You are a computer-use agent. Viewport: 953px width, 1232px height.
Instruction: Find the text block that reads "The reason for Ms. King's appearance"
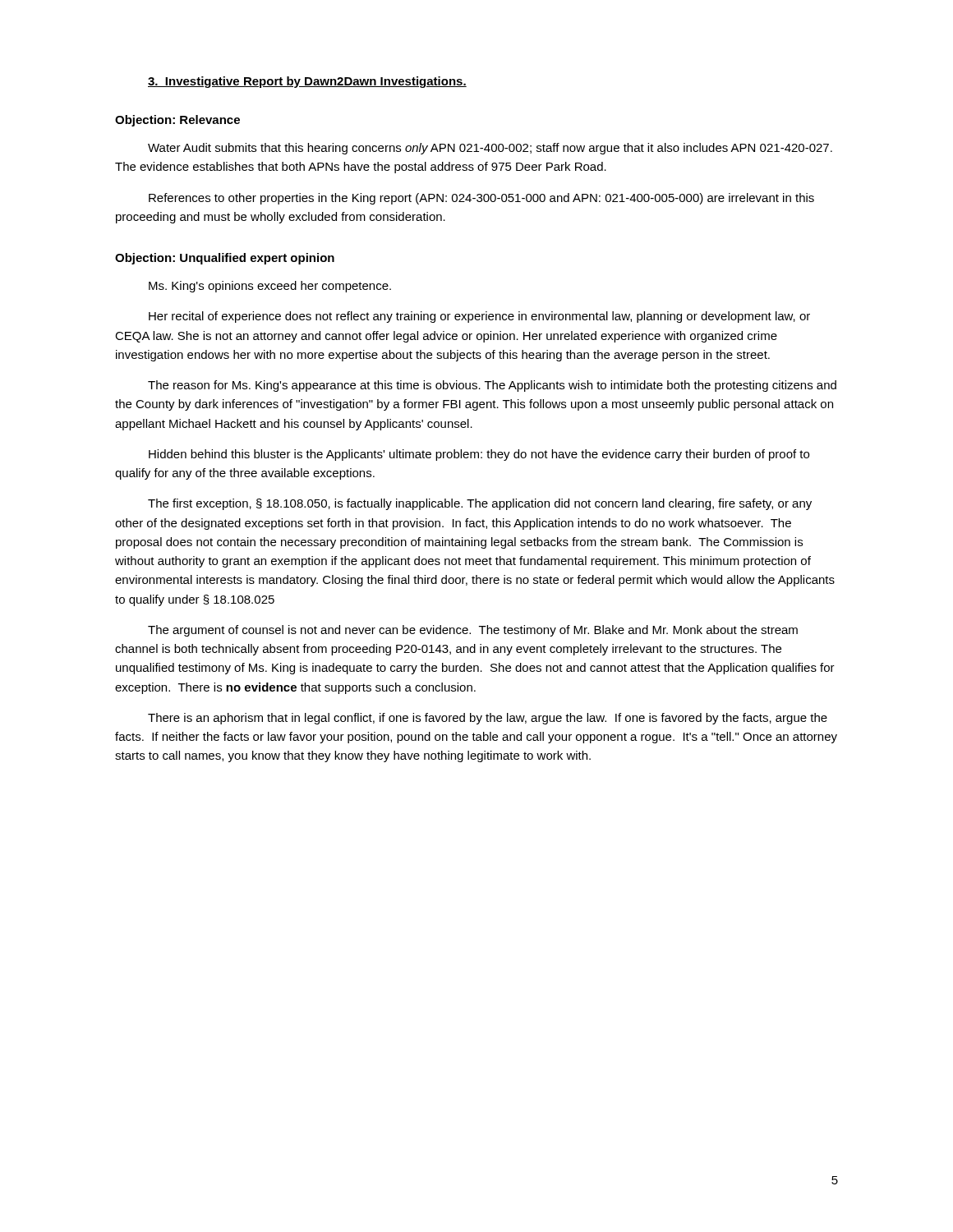[476, 404]
